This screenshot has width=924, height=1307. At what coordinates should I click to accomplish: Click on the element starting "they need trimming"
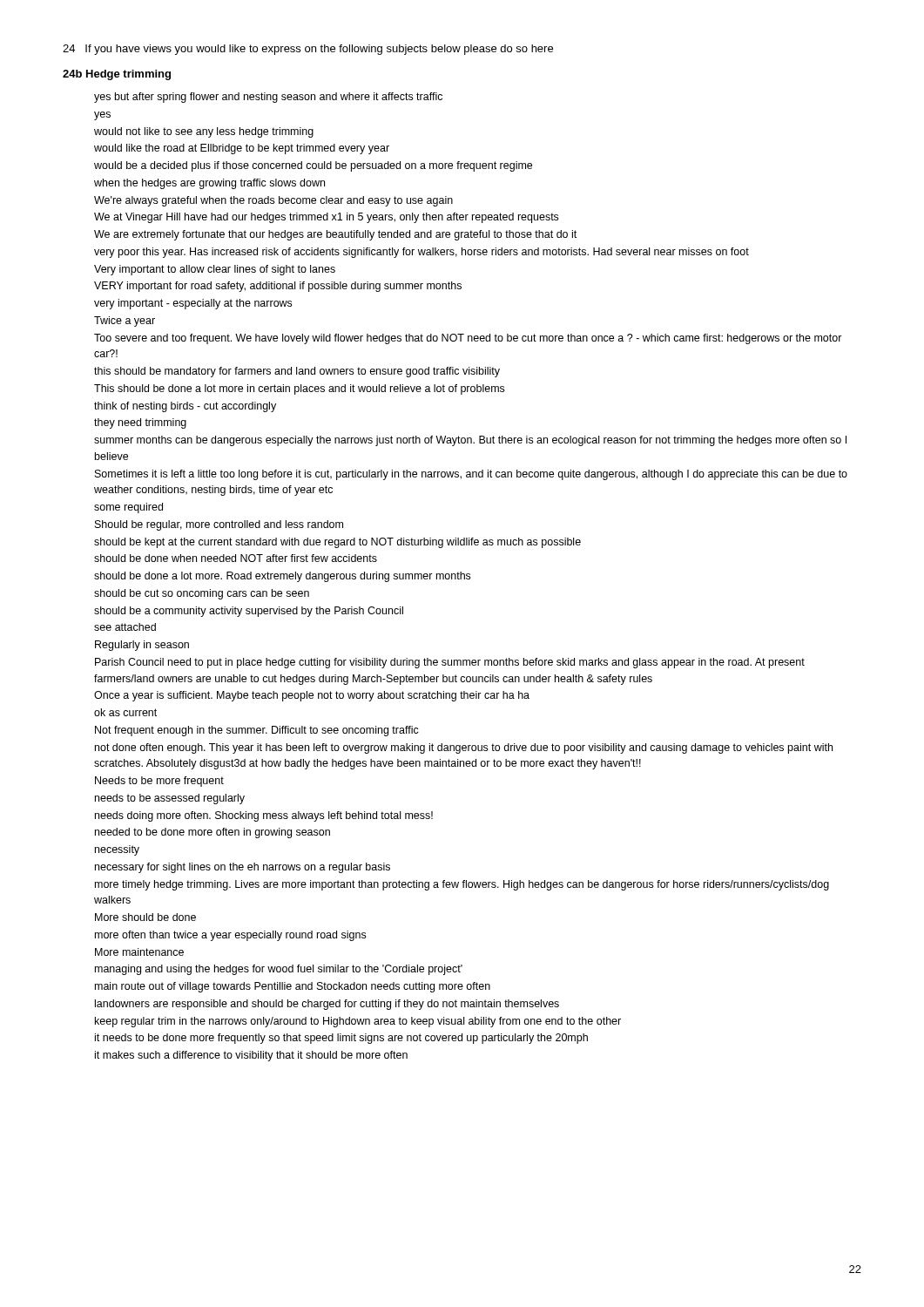(x=140, y=423)
